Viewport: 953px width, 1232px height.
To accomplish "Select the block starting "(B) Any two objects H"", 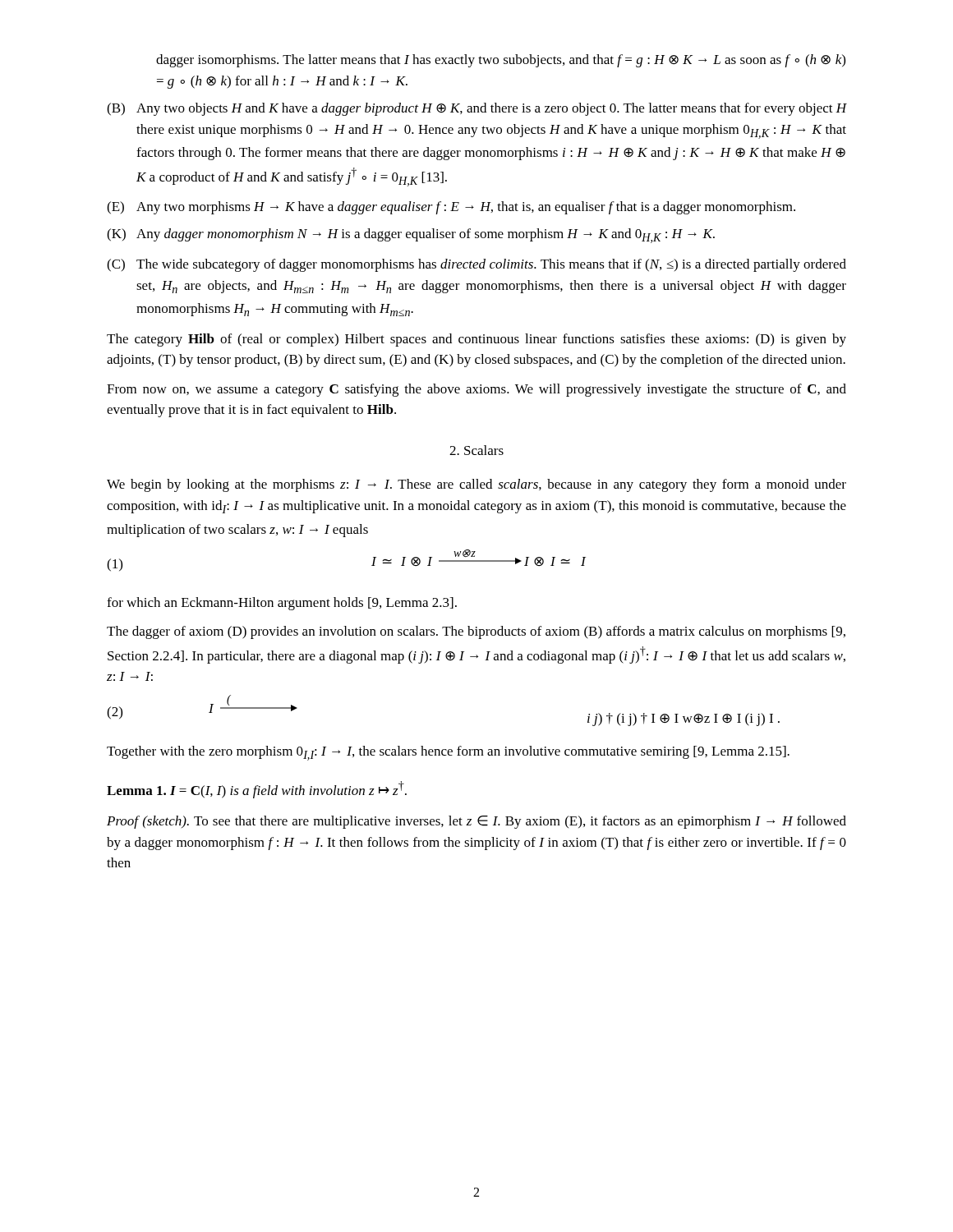I will [476, 144].
